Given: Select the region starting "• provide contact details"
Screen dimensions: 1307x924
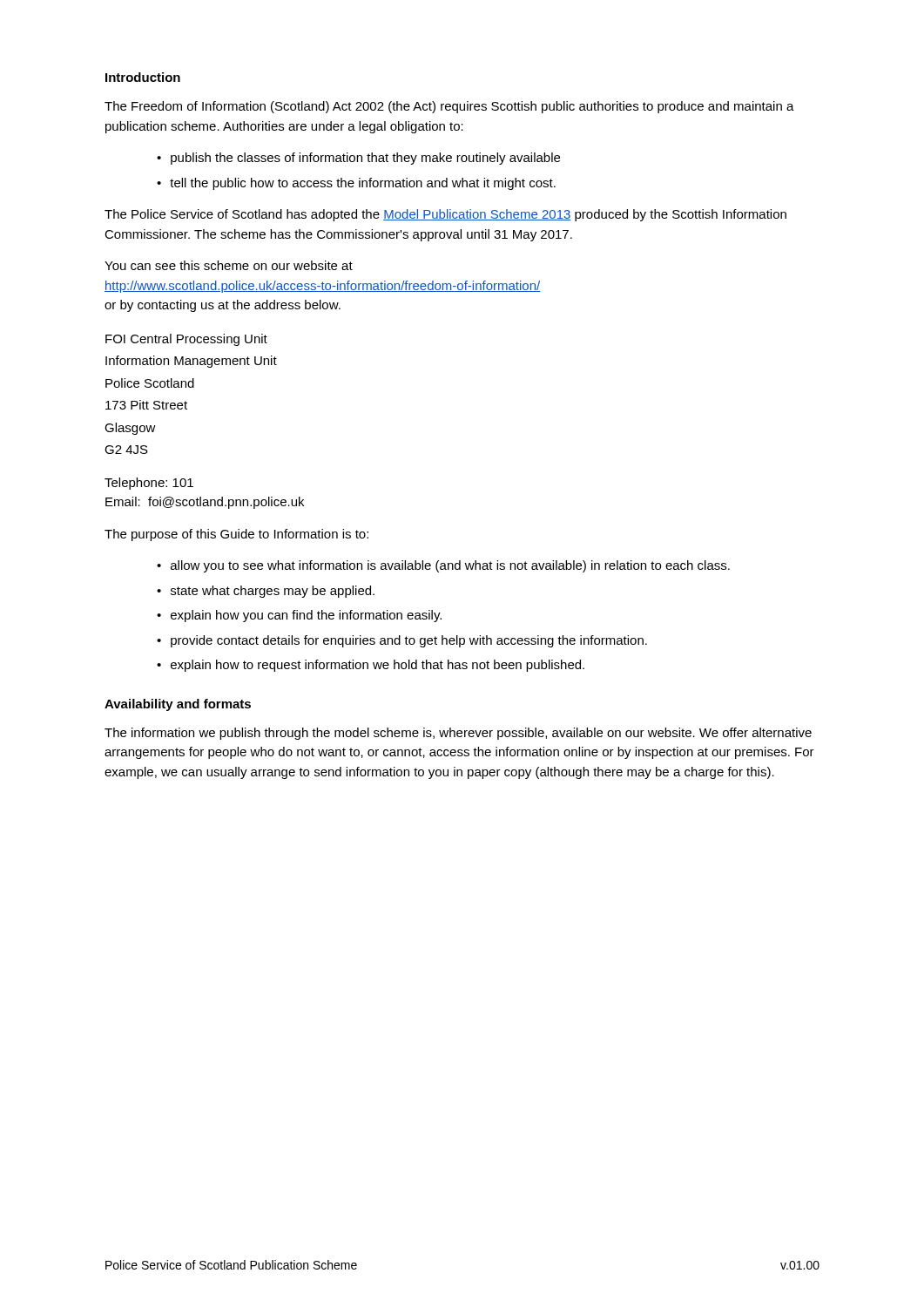Looking at the screenshot, I should [402, 640].
